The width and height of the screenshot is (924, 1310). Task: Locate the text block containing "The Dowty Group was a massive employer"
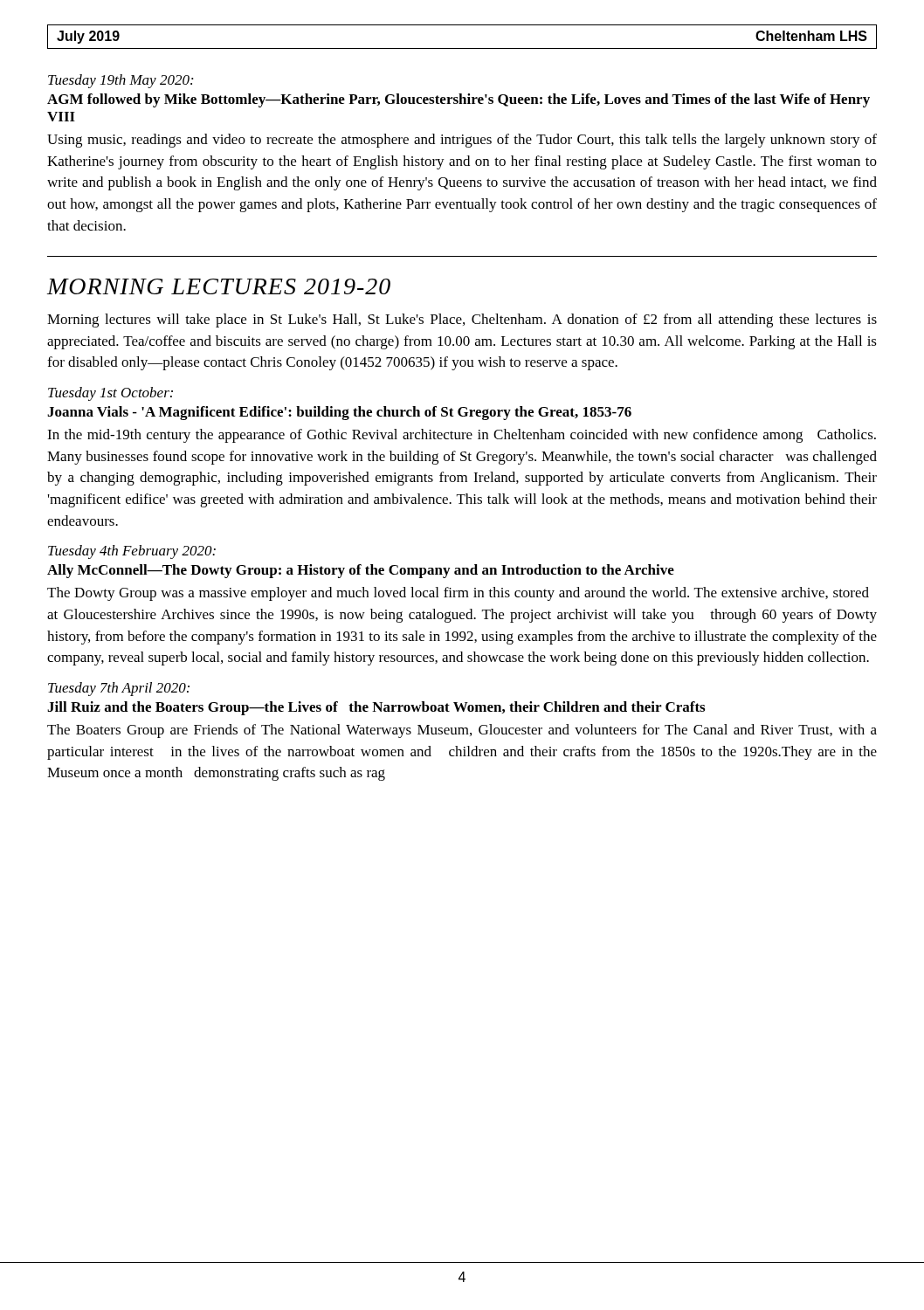462,625
